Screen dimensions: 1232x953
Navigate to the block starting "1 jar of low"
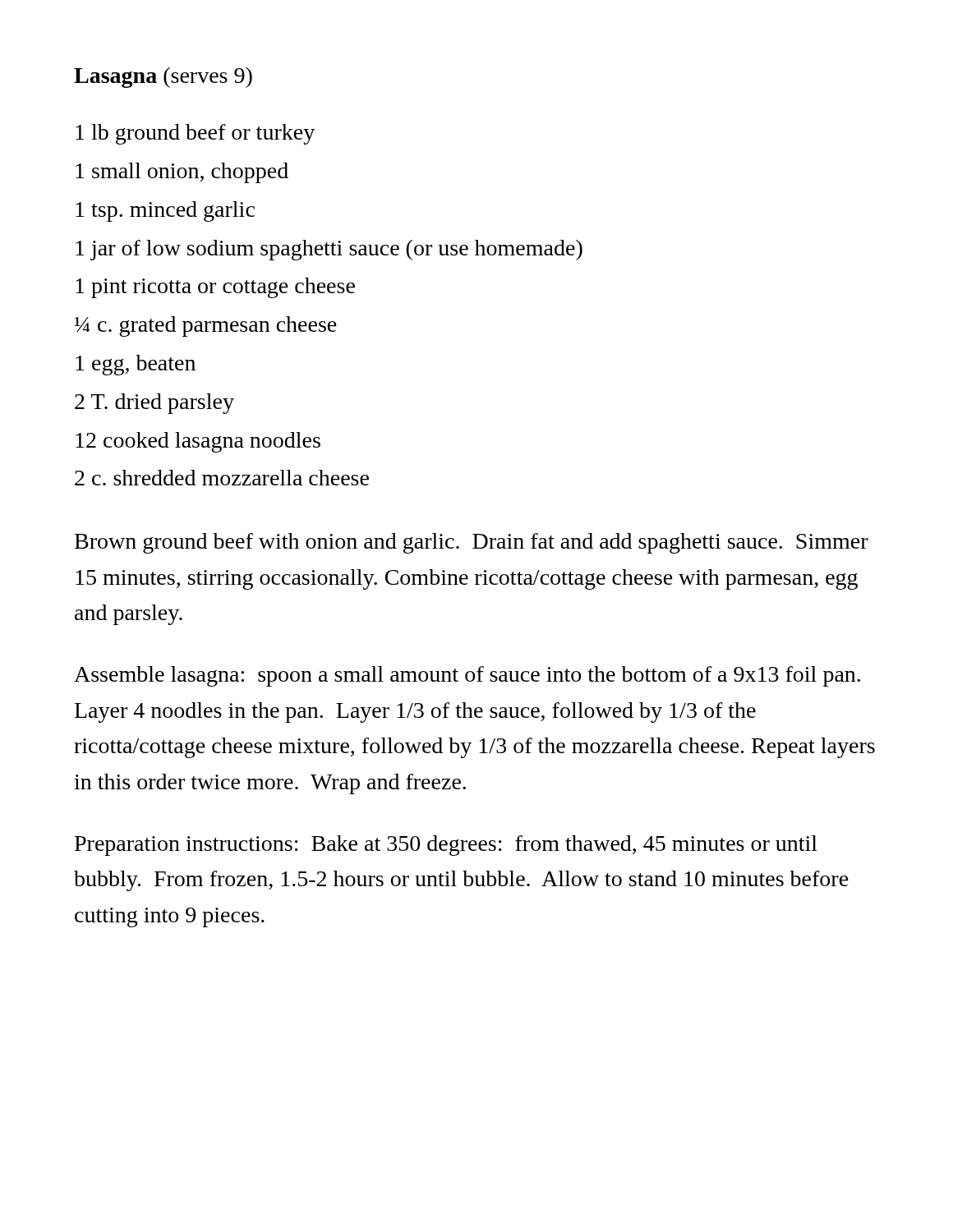point(328,247)
